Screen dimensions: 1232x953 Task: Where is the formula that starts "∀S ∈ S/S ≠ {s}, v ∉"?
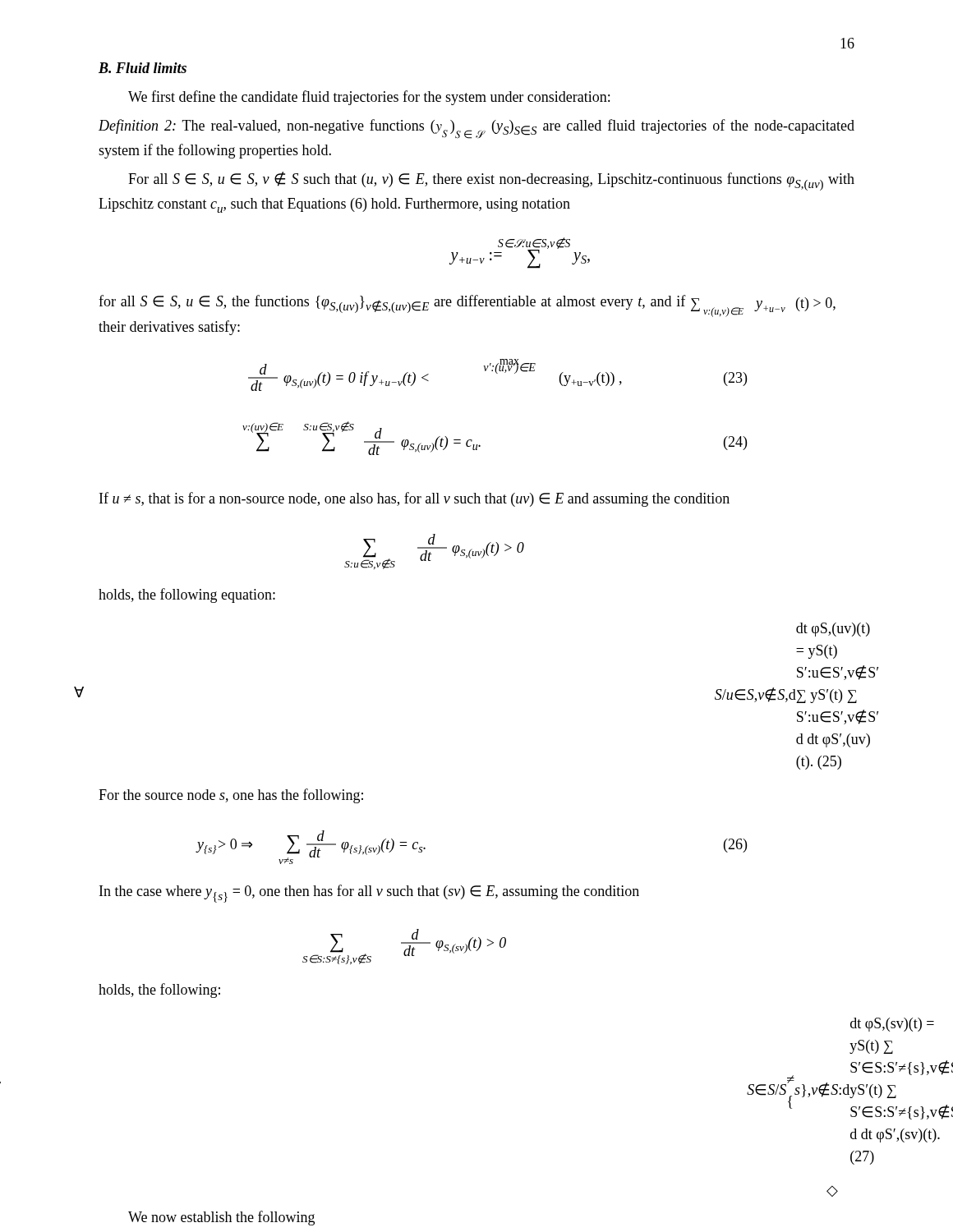pos(853,1023)
